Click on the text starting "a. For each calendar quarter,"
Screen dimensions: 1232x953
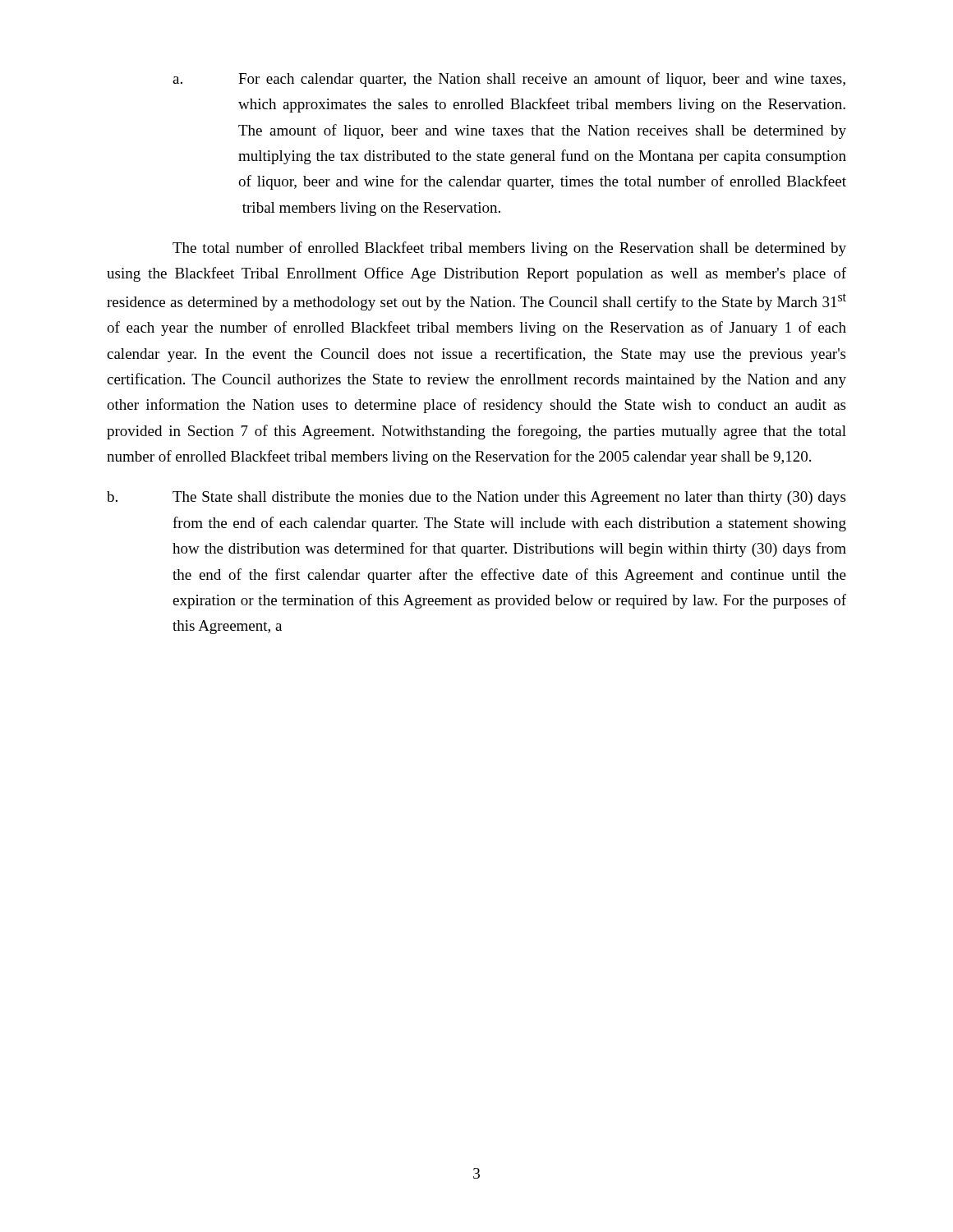click(x=509, y=143)
